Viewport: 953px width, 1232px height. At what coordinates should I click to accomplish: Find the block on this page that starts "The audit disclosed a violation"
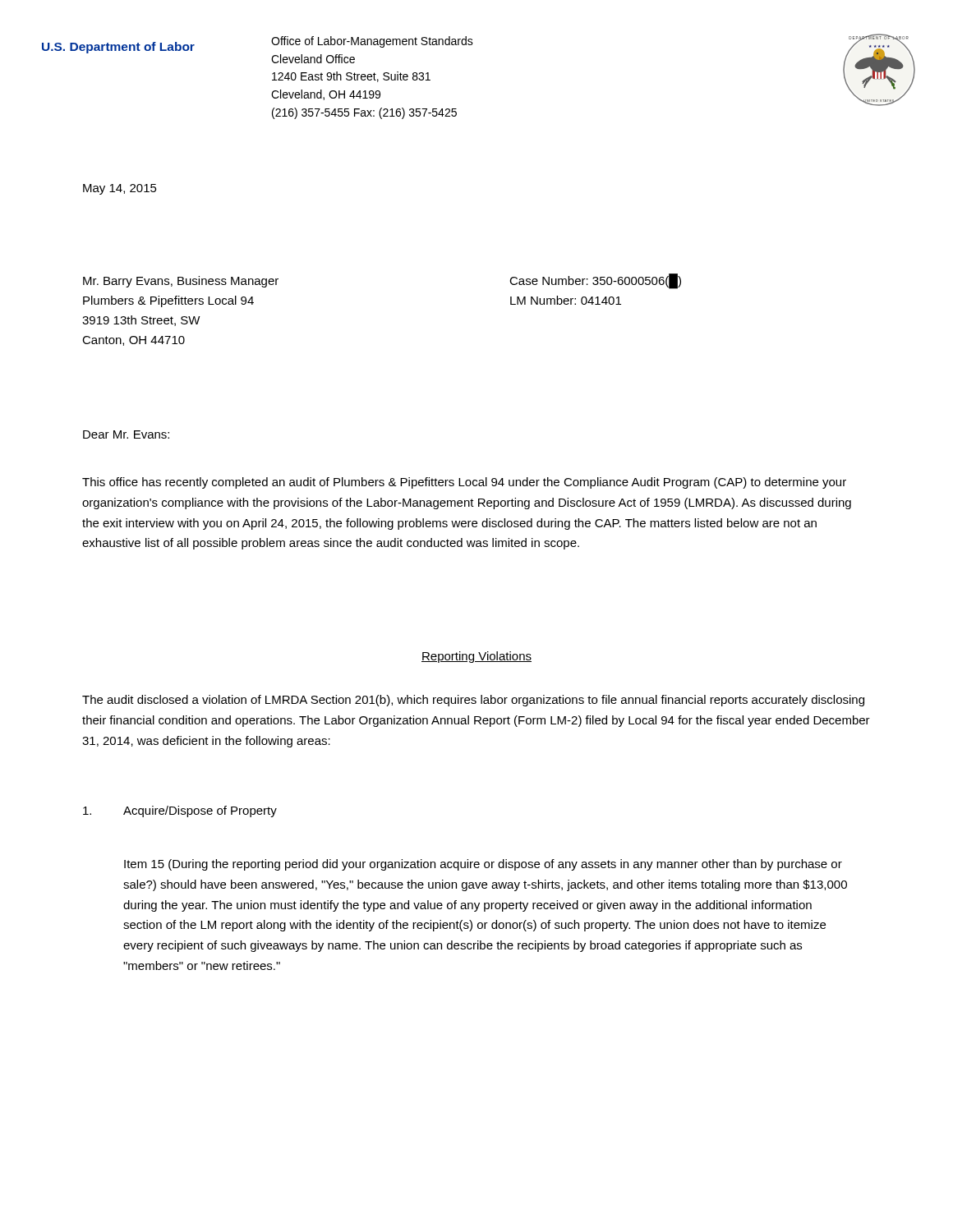[x=476, y=720]
